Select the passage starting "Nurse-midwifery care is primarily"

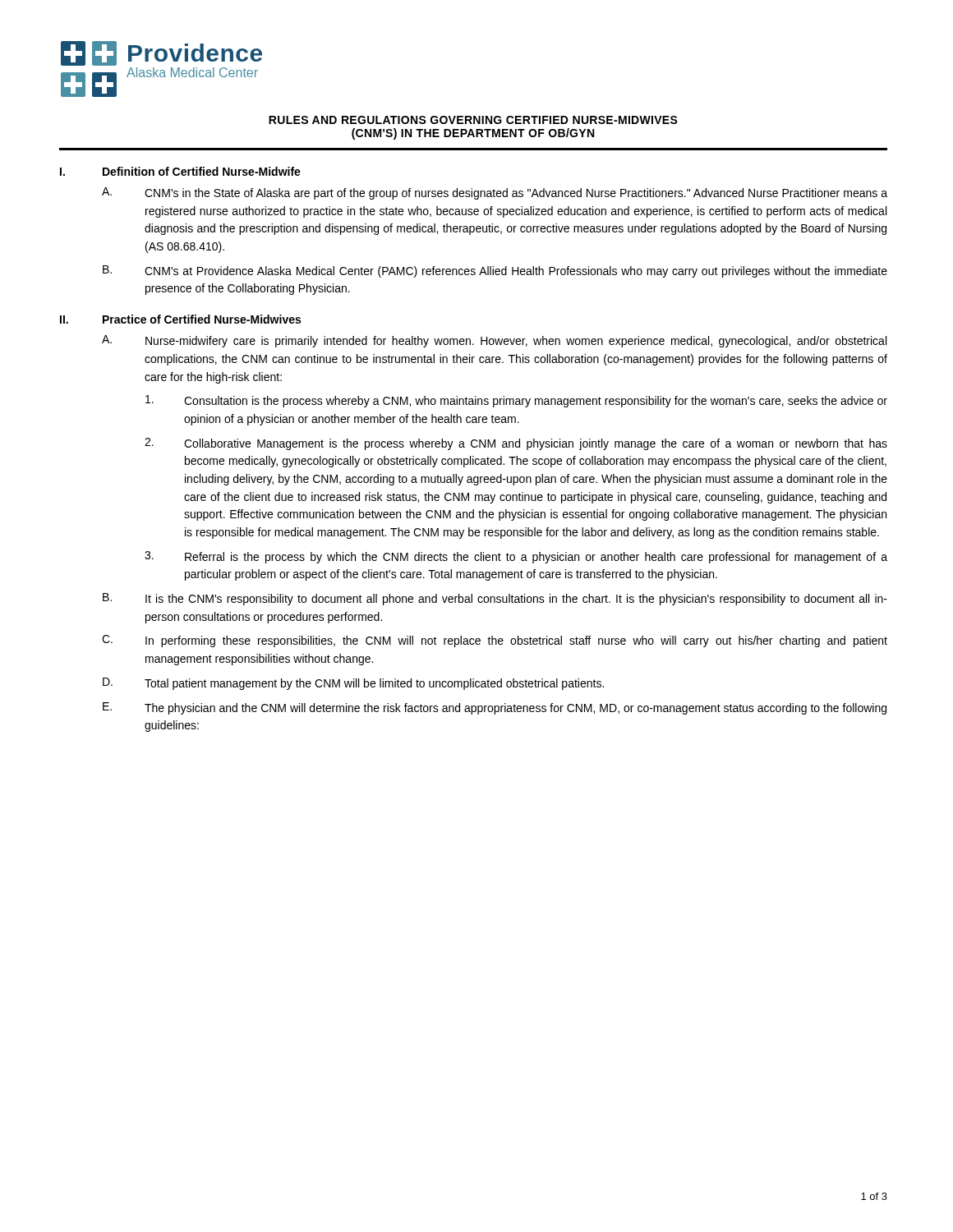tap(516, 359)
